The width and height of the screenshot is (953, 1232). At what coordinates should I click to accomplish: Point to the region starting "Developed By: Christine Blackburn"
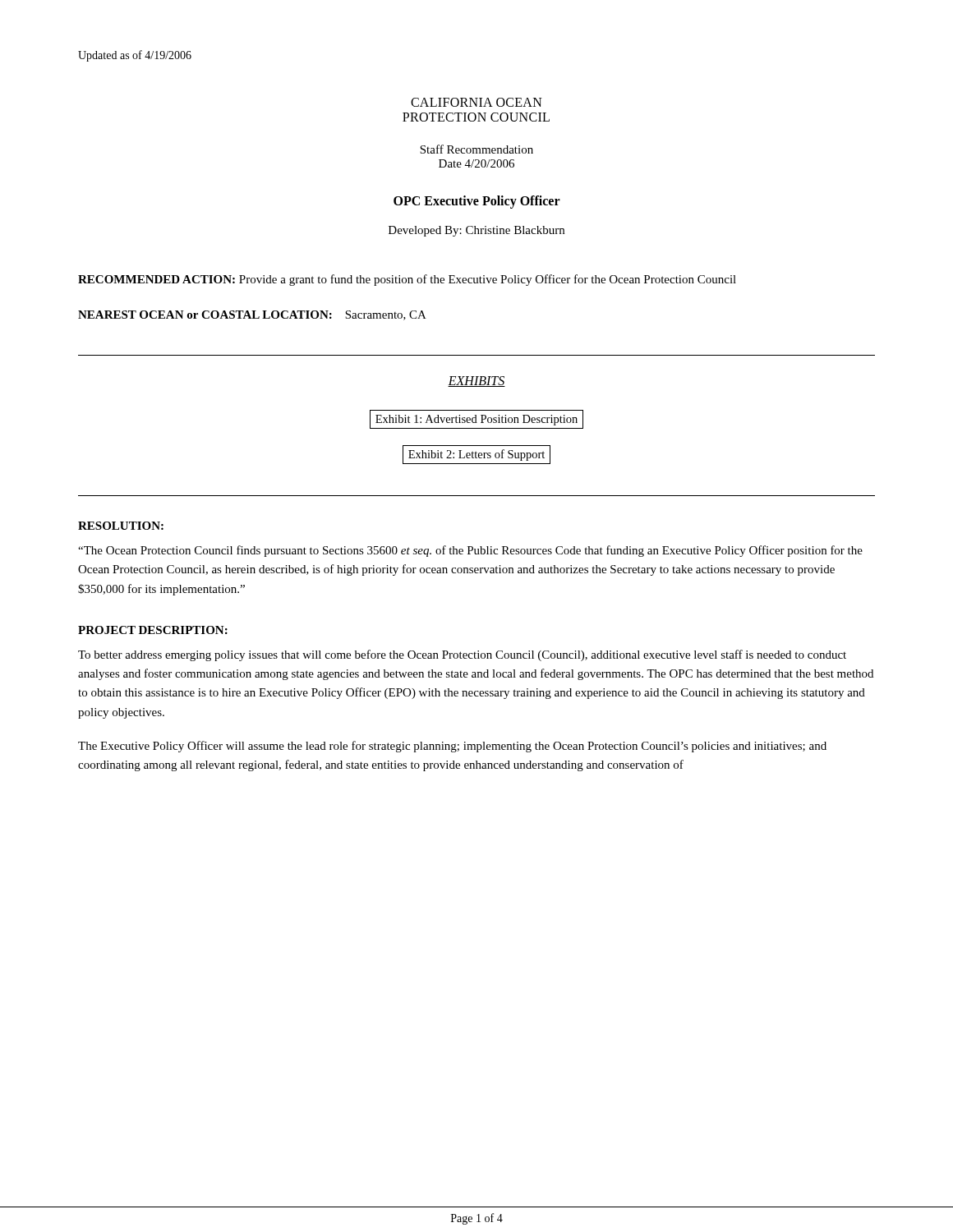coord(476,230)
